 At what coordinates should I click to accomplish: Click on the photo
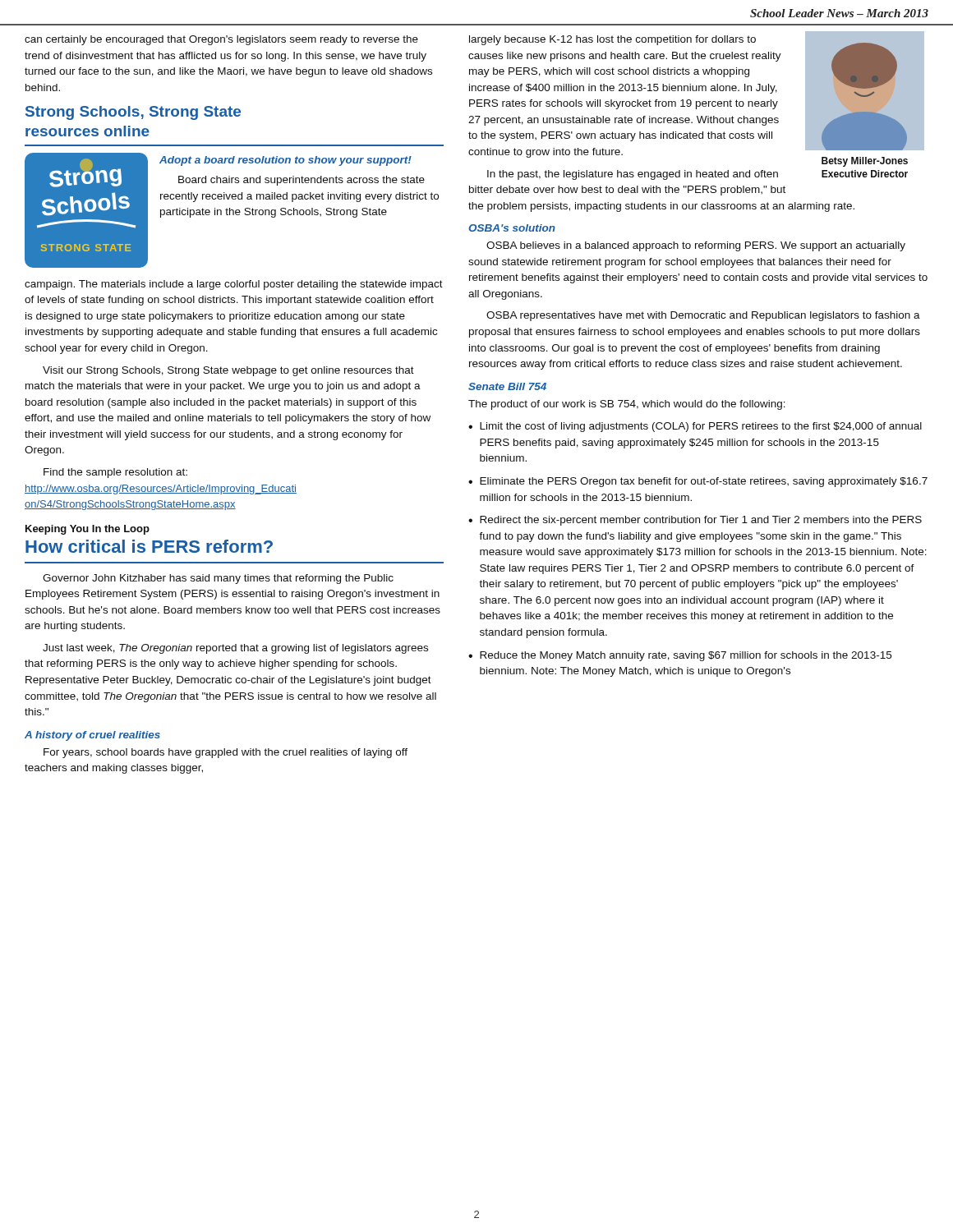865,92
